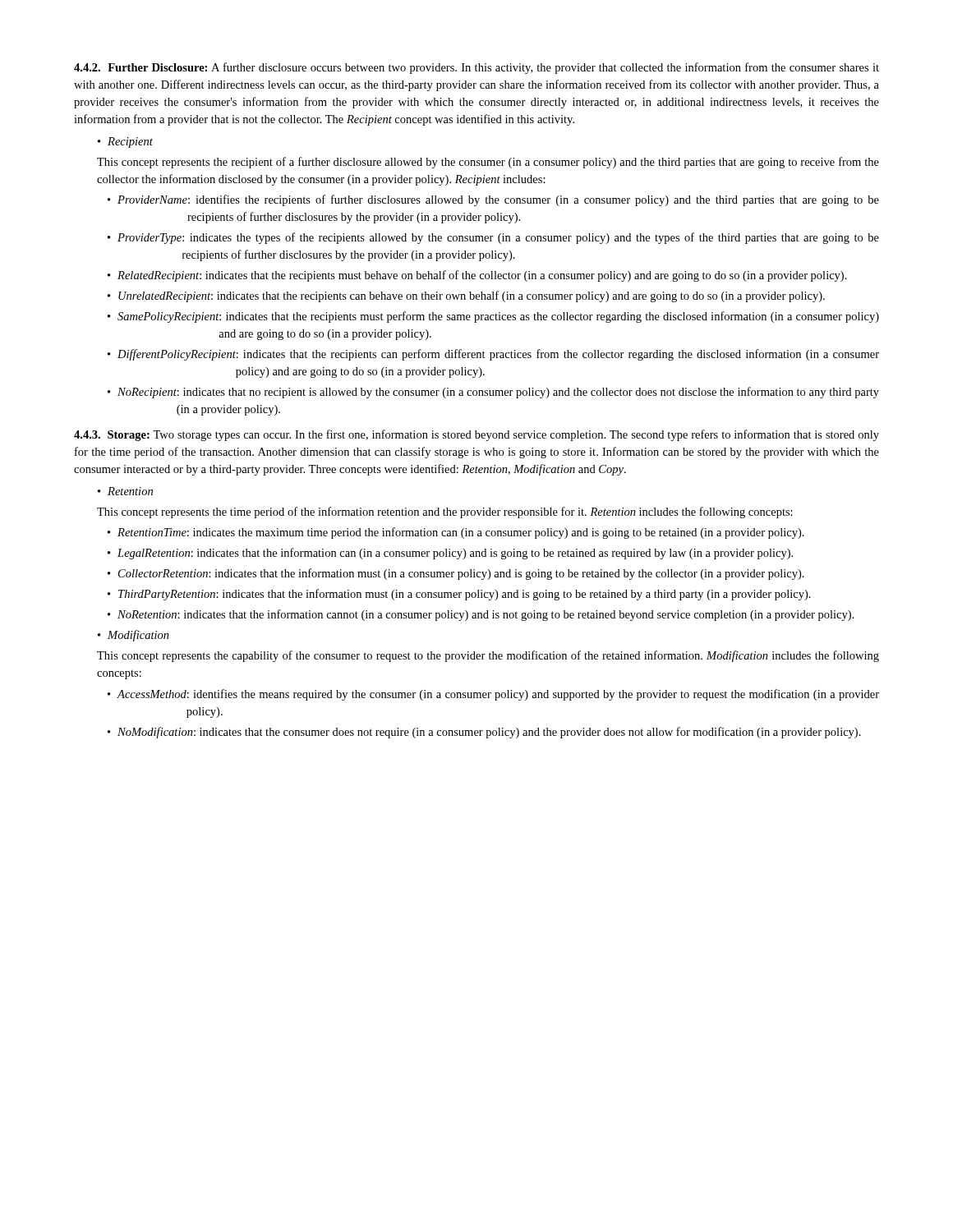Click on the text block with the text "4.3. Storage: Two storage types can"

476,452
